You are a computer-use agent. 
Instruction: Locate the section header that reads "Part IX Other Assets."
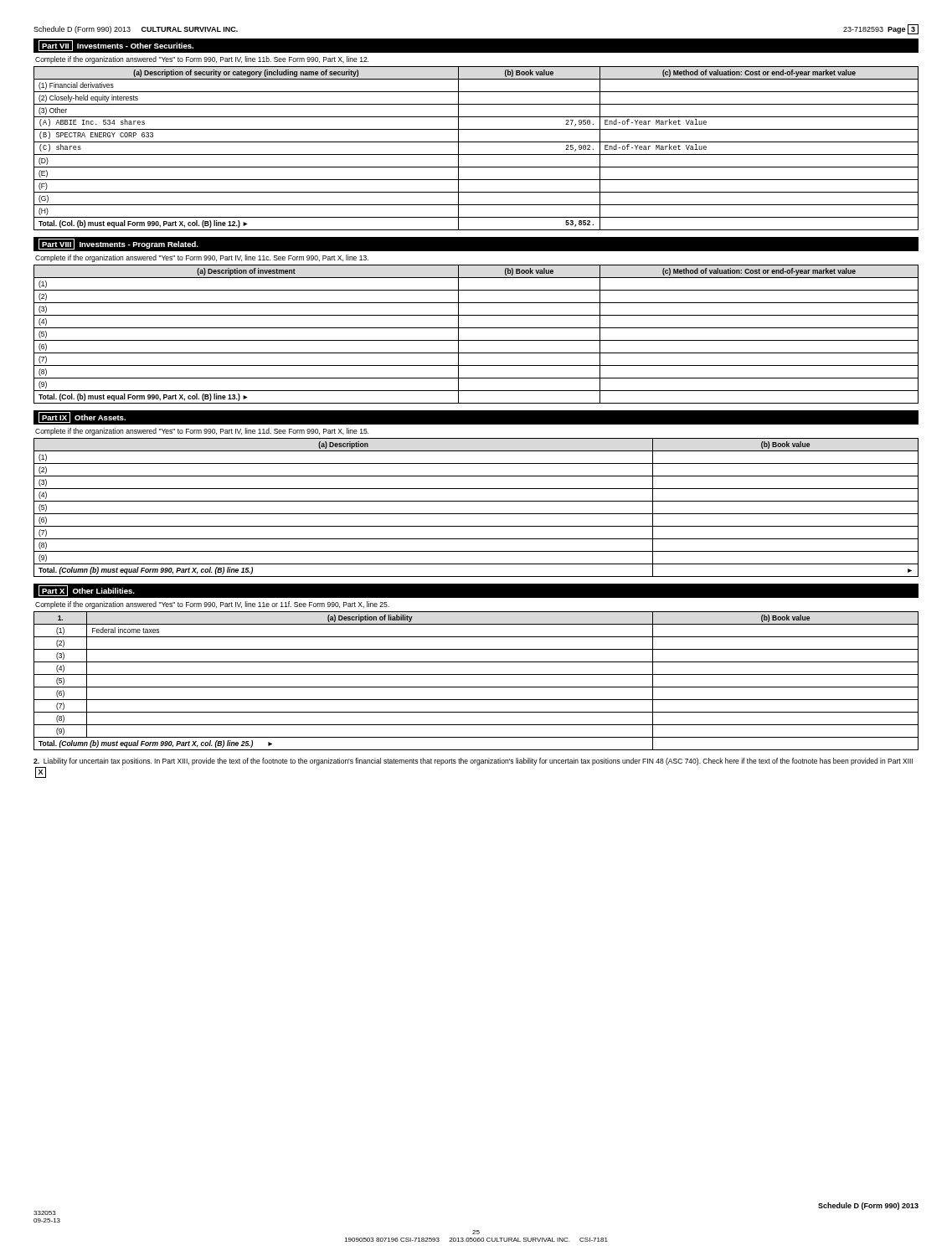[x=82, y=417]
